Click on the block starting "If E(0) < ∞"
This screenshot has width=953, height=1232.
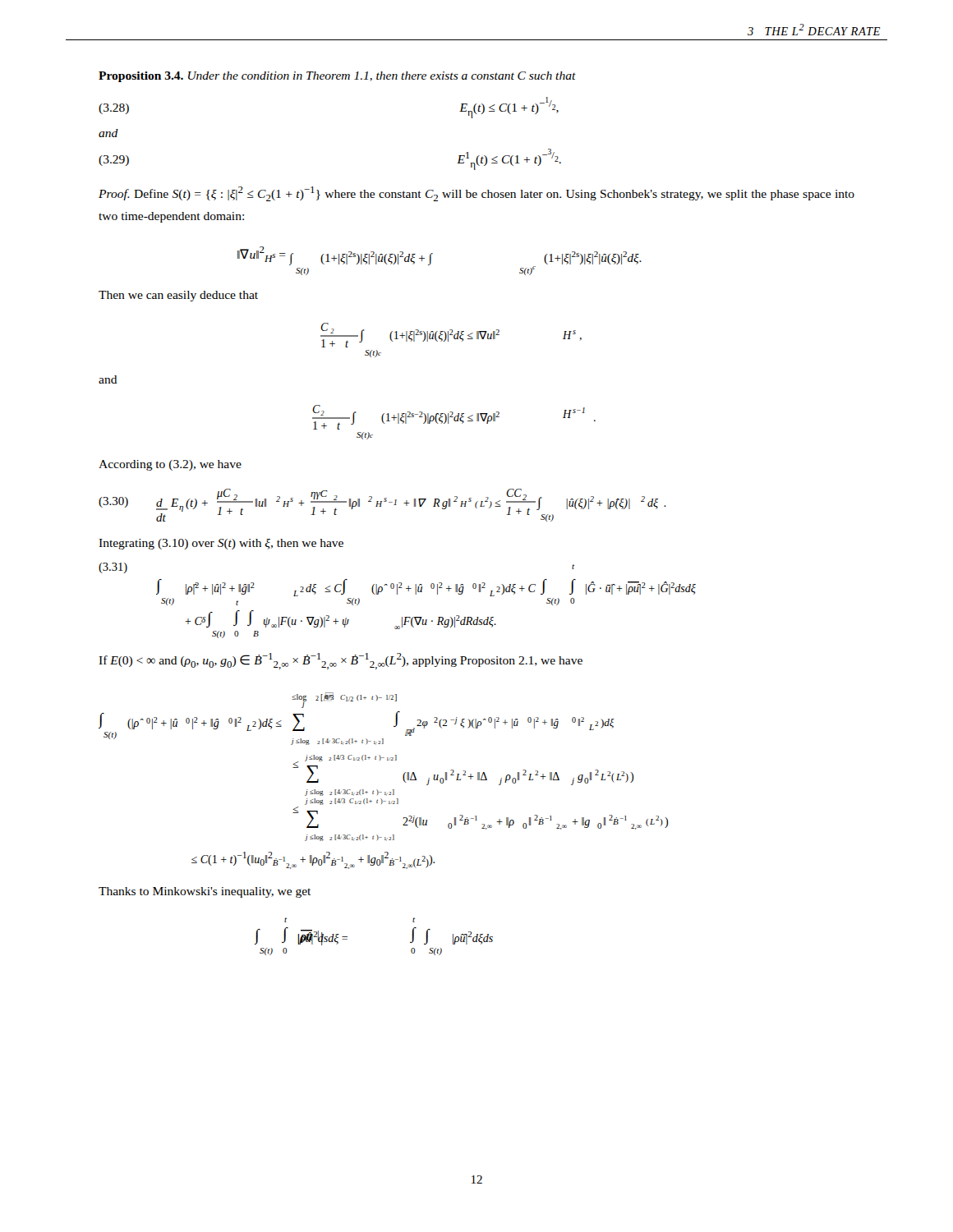click(341, 660)
